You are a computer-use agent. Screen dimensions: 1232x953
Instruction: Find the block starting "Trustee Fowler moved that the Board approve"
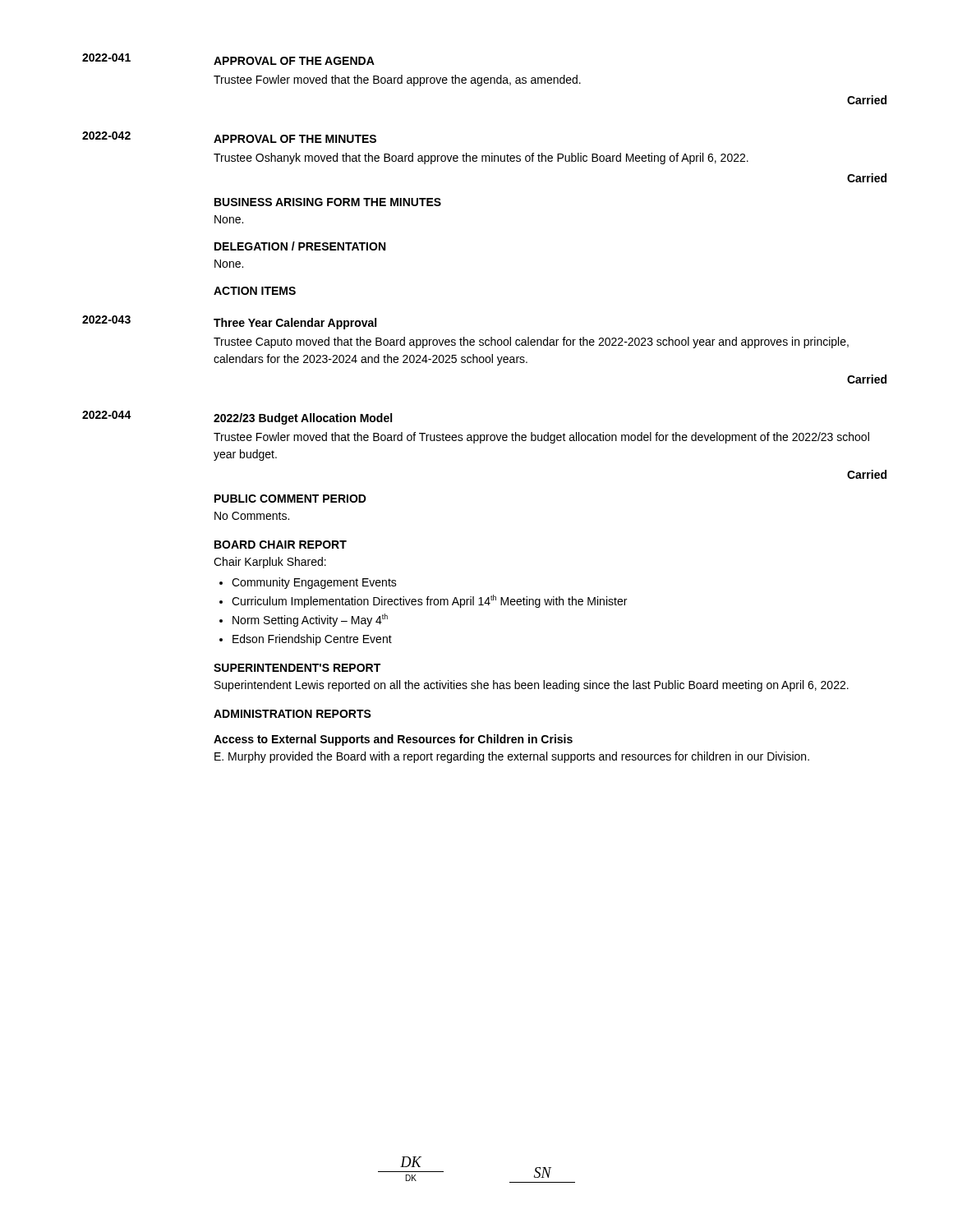pos(397,80)
